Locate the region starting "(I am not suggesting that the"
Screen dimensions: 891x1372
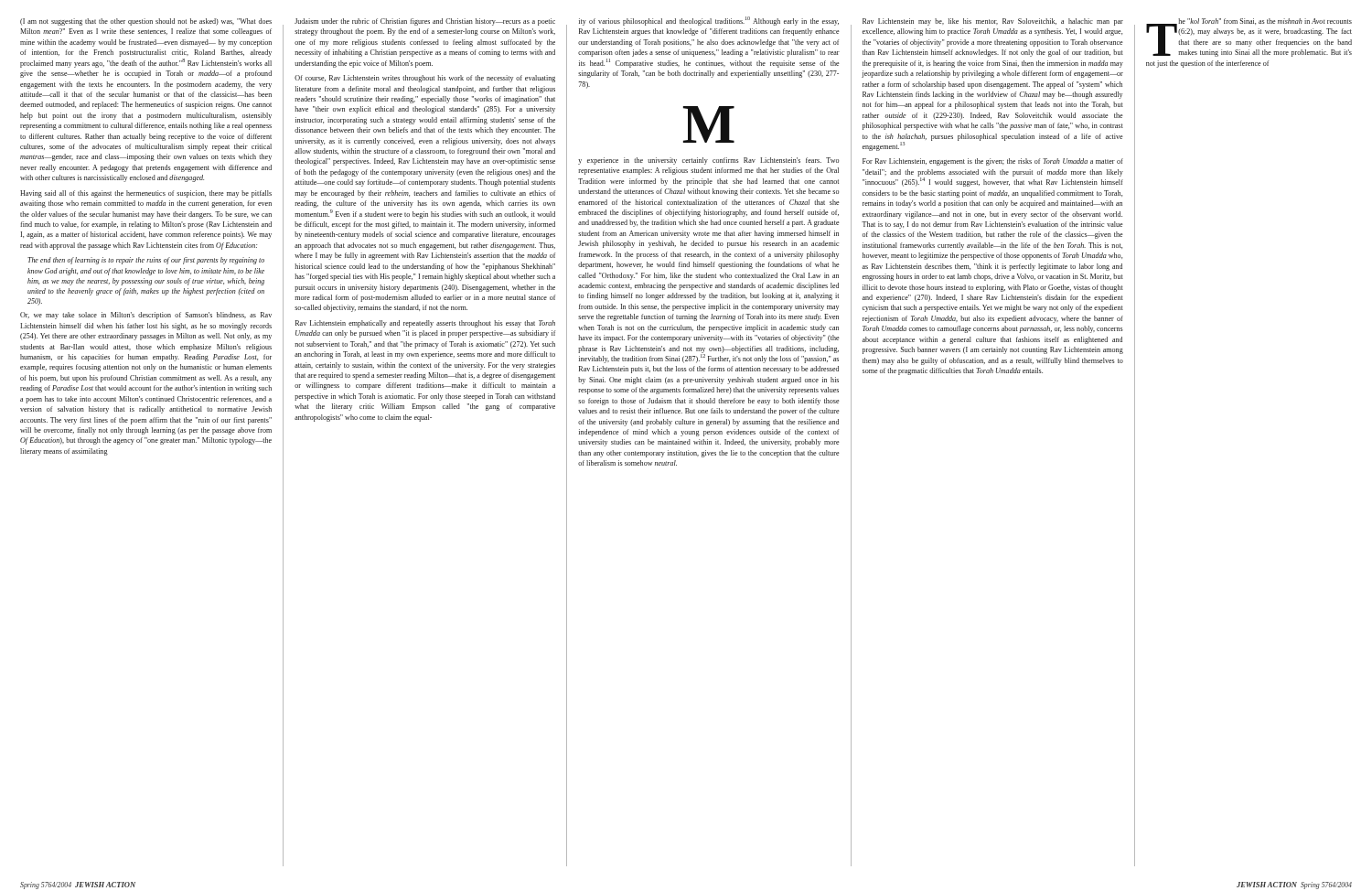(146, 237)
